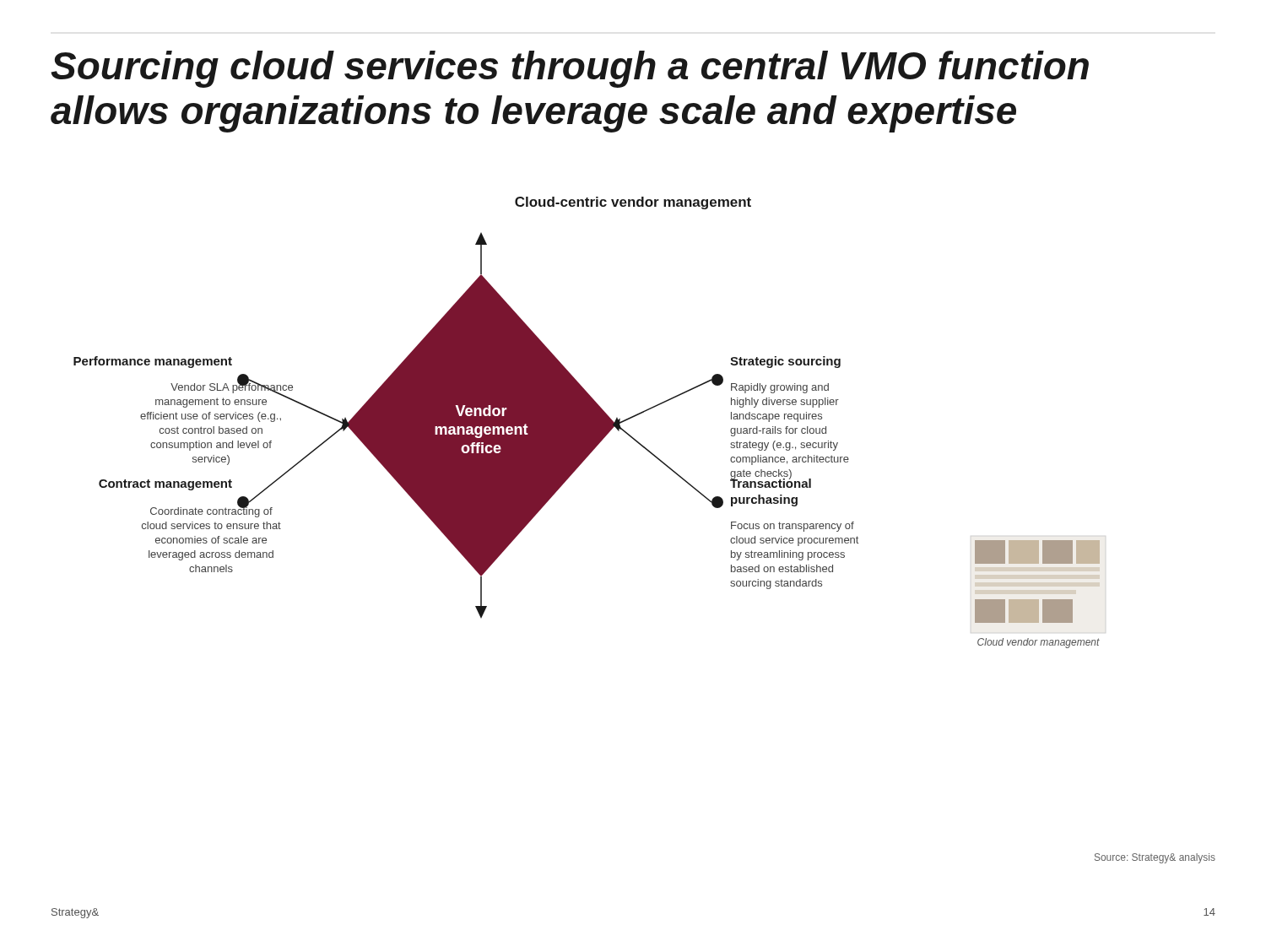This screenshot has width=1266, height=952.
Task: Click on the infographic
Action: [633, 452]
